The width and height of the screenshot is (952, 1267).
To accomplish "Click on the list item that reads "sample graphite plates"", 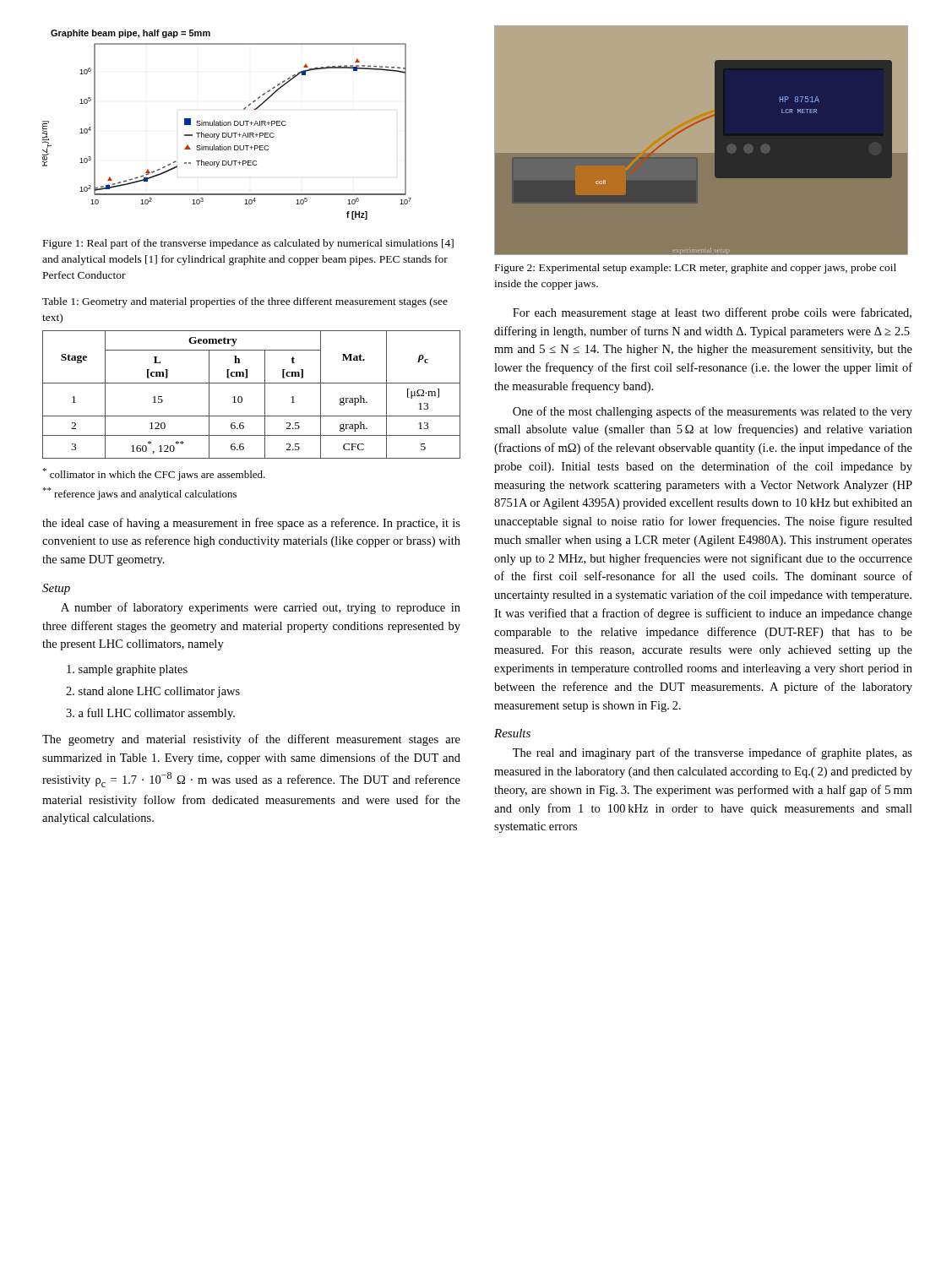I will [x=127, y=669].
